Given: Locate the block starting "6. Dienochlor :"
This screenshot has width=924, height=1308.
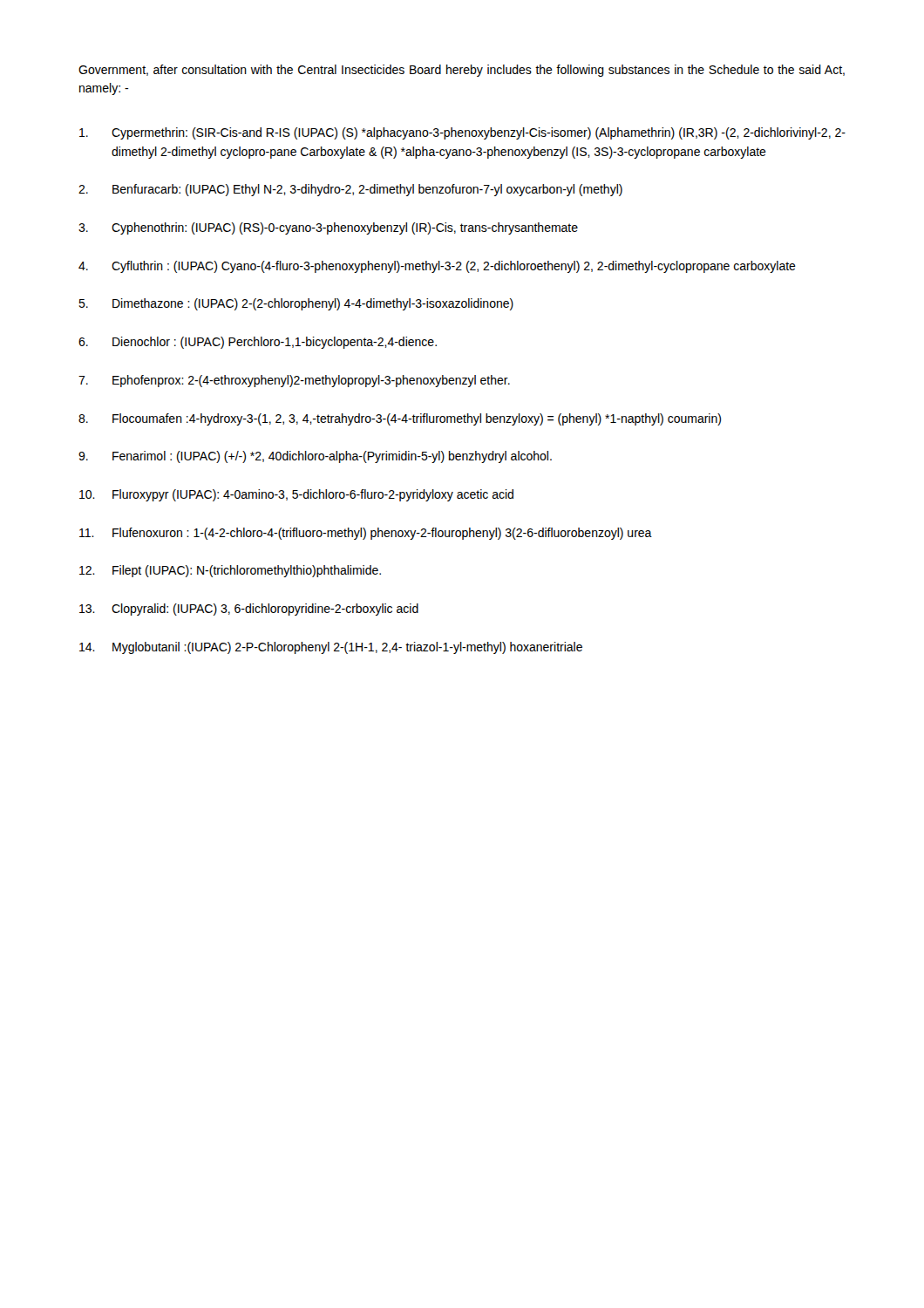Looking at the screenshot, I should tap(258, 343).
